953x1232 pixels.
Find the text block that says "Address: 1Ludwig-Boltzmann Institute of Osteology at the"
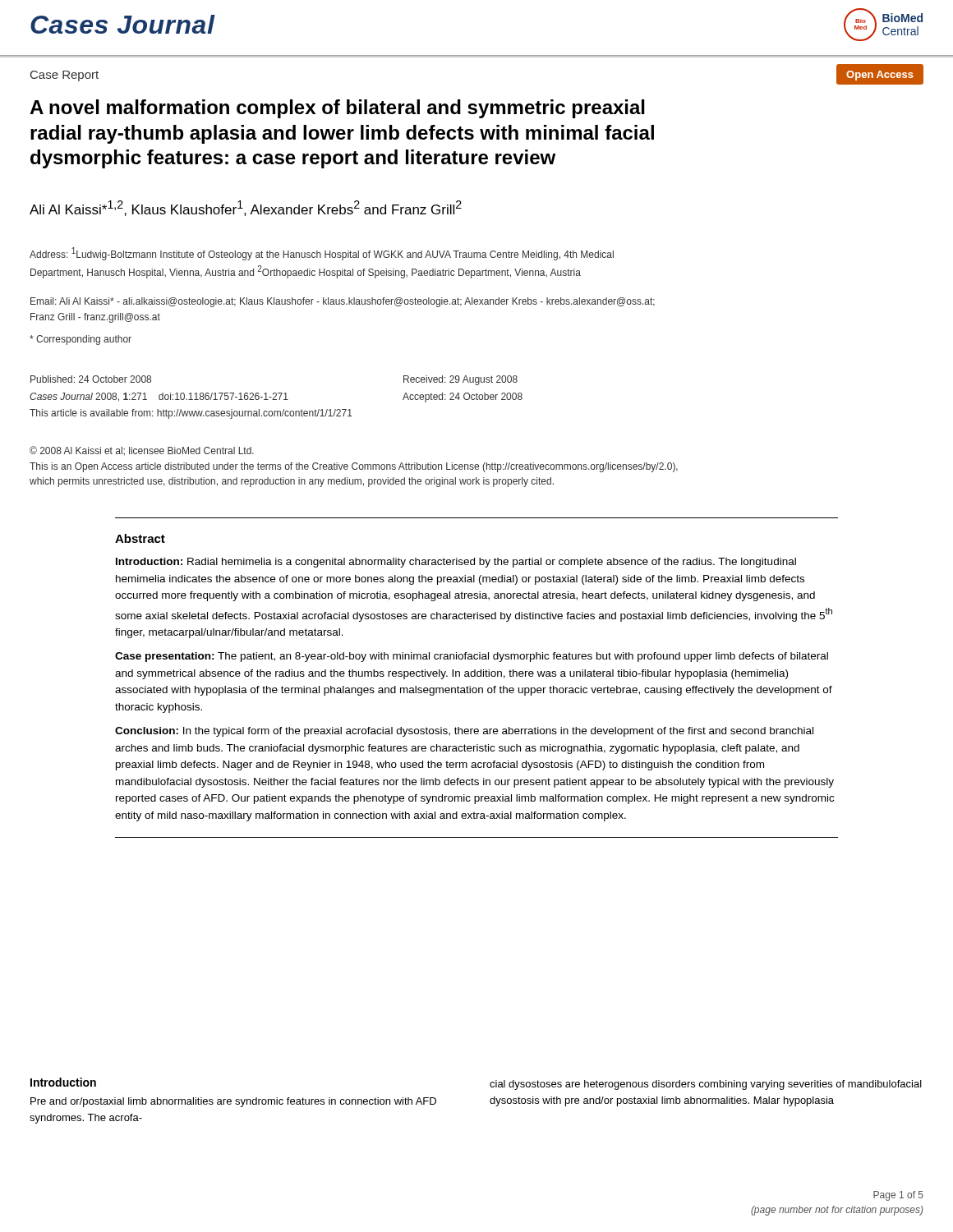click(x=322, y=262)
